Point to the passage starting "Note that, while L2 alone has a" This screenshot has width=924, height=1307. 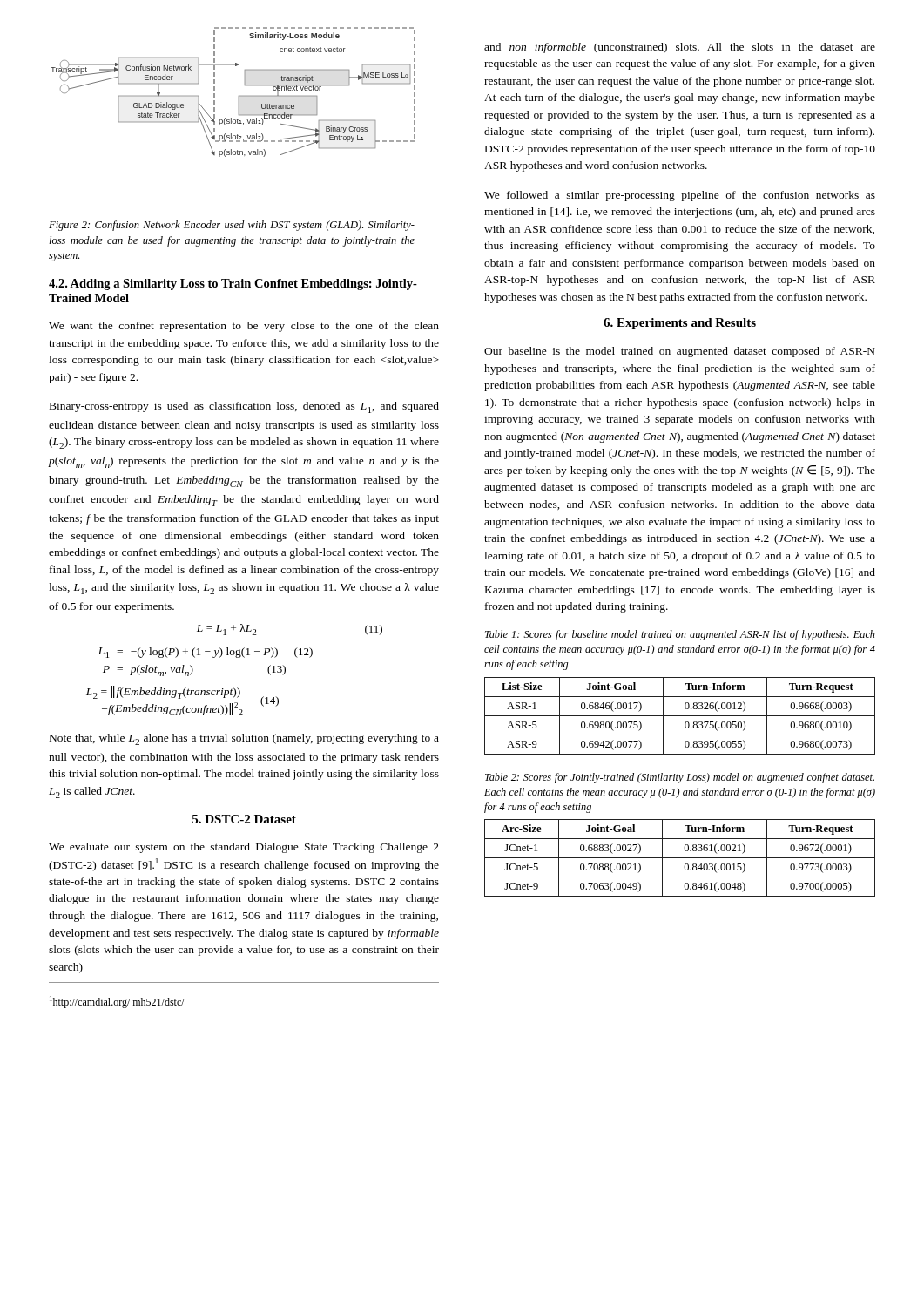point(244,765)
